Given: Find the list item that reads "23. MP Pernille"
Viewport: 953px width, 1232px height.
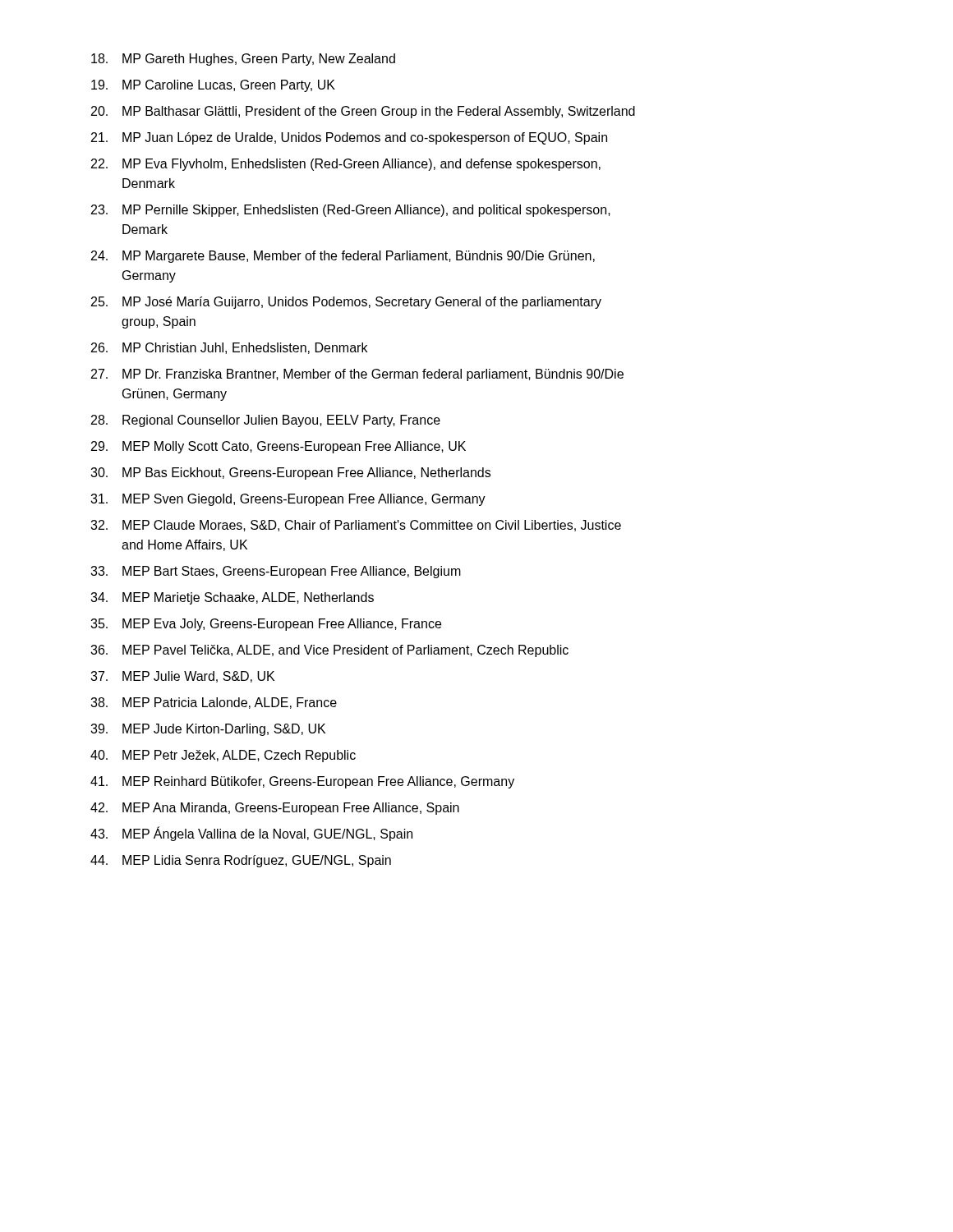Looking at the screenshot, I should (x=485, y=220).
